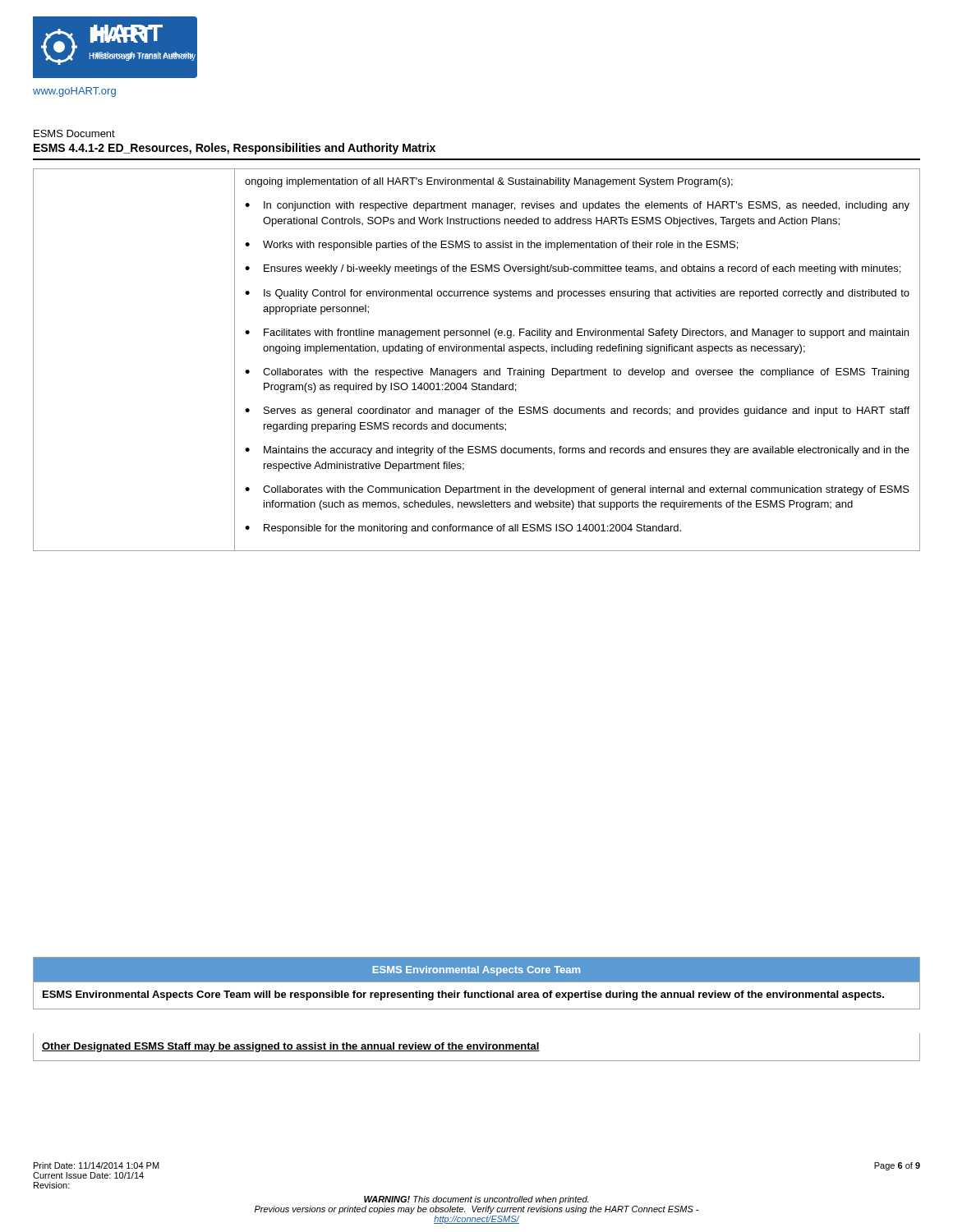Click on the logo
This screenshot has width=953, height=1232.
point(156,62)
